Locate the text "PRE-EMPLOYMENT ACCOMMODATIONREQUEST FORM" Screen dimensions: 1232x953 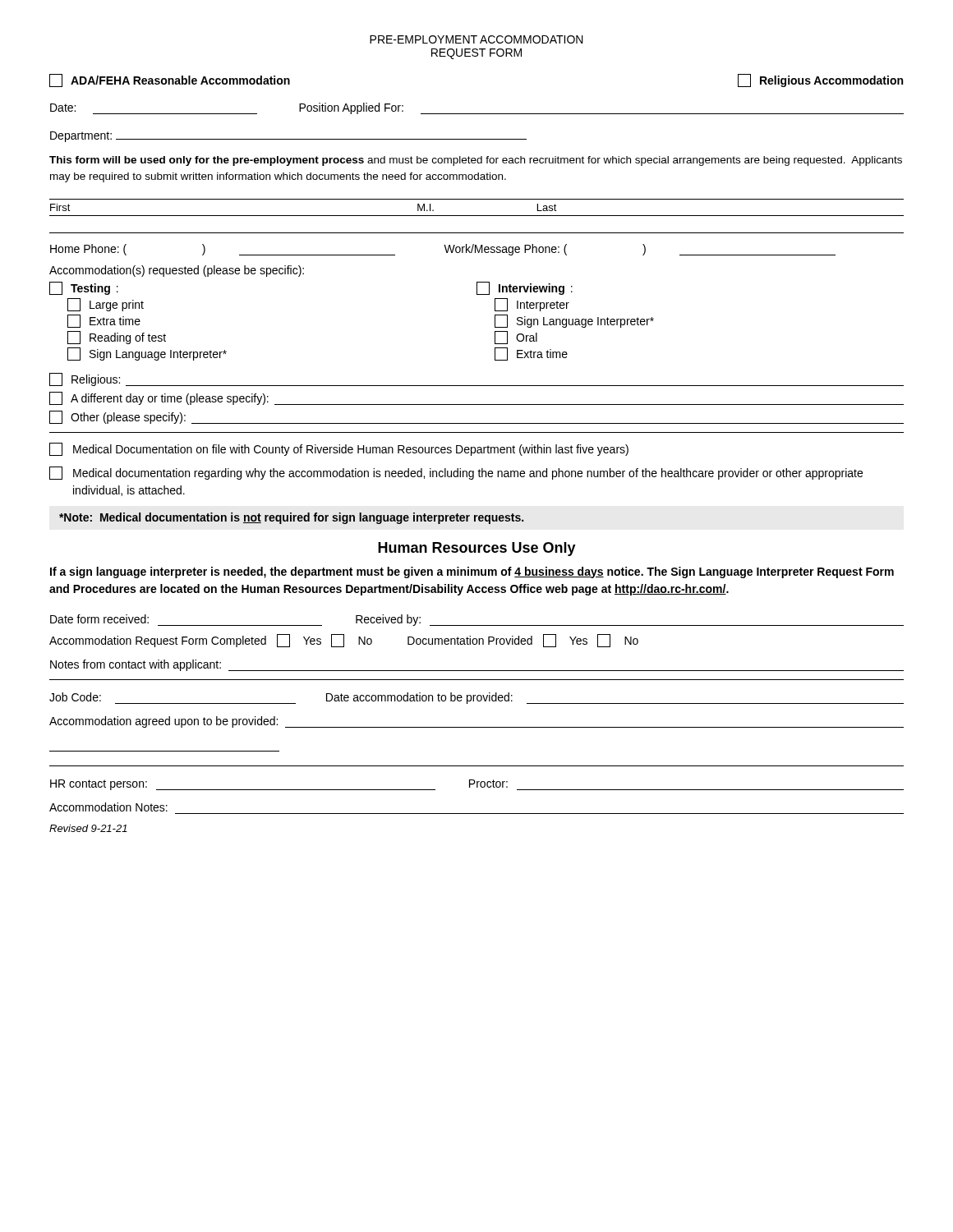pyautogui.click(x=476, y=46)
